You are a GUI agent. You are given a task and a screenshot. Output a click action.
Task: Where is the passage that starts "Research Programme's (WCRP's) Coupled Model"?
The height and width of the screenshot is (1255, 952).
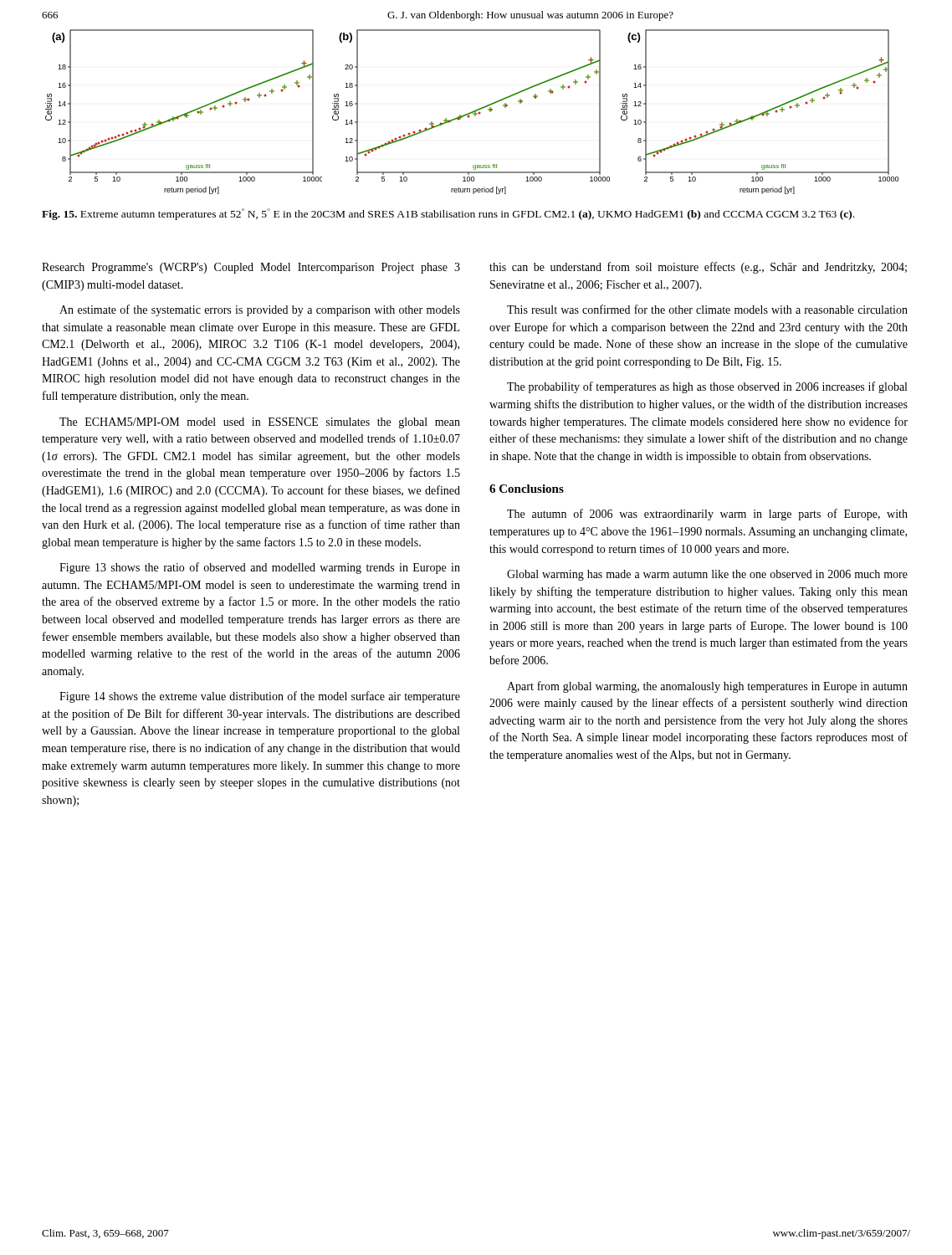pos(251,276)
